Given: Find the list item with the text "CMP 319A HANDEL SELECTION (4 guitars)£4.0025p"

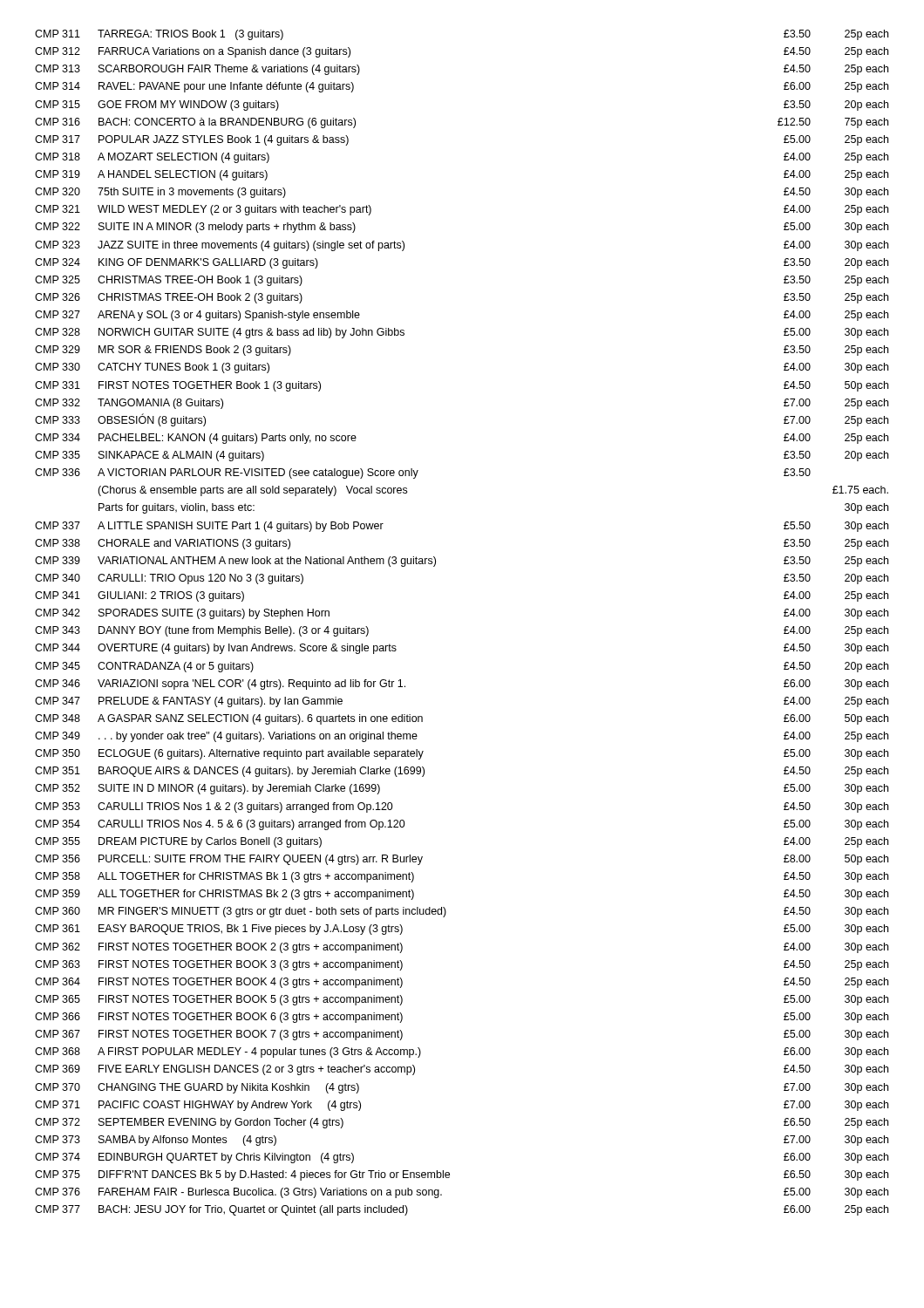Looking at the screenshot, I should (55, 175).
